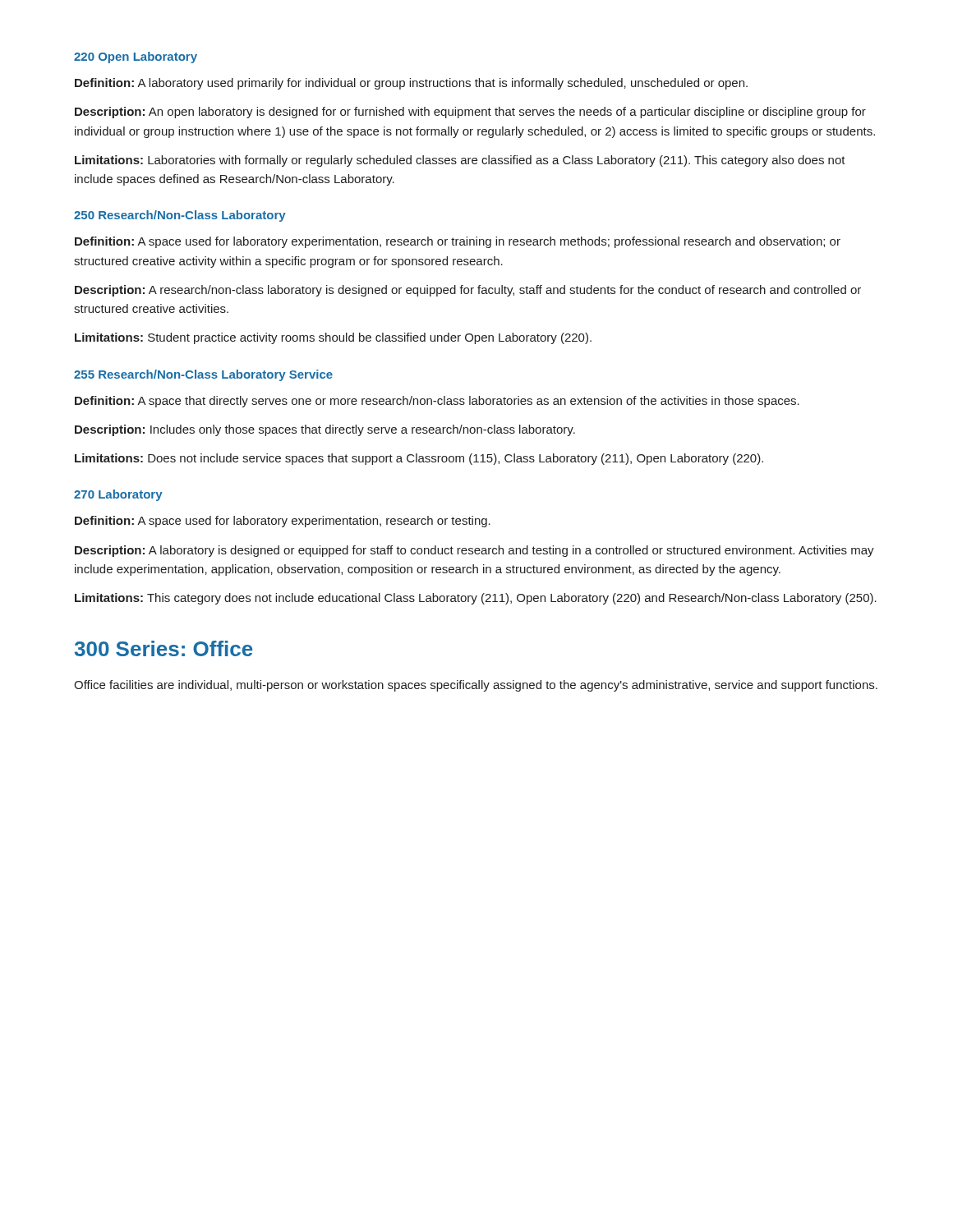Where is the passage that starts "Description: A research/non-class"?
953x1232 pixels.
[468, 299]
